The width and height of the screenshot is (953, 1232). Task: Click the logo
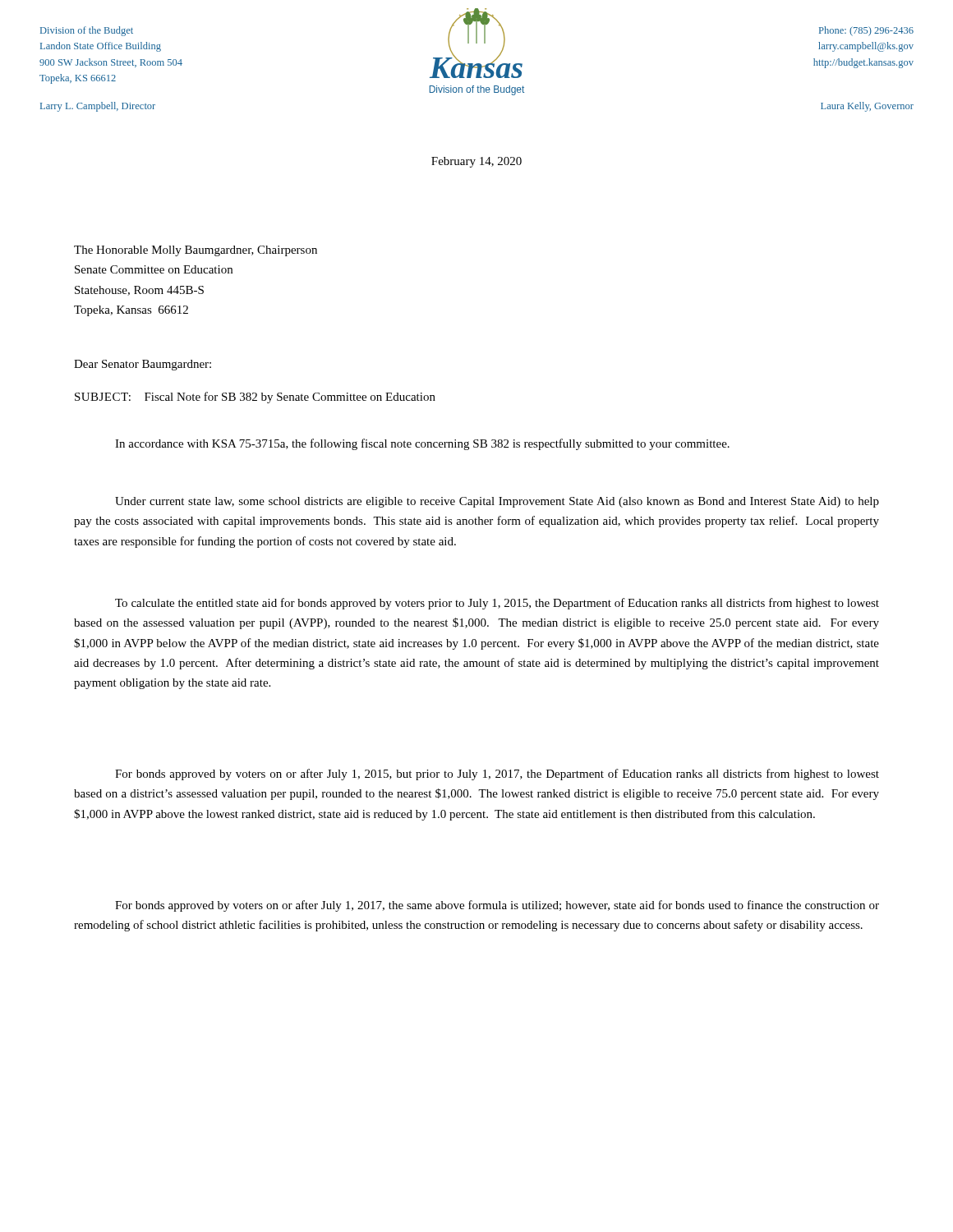point(476,55)
